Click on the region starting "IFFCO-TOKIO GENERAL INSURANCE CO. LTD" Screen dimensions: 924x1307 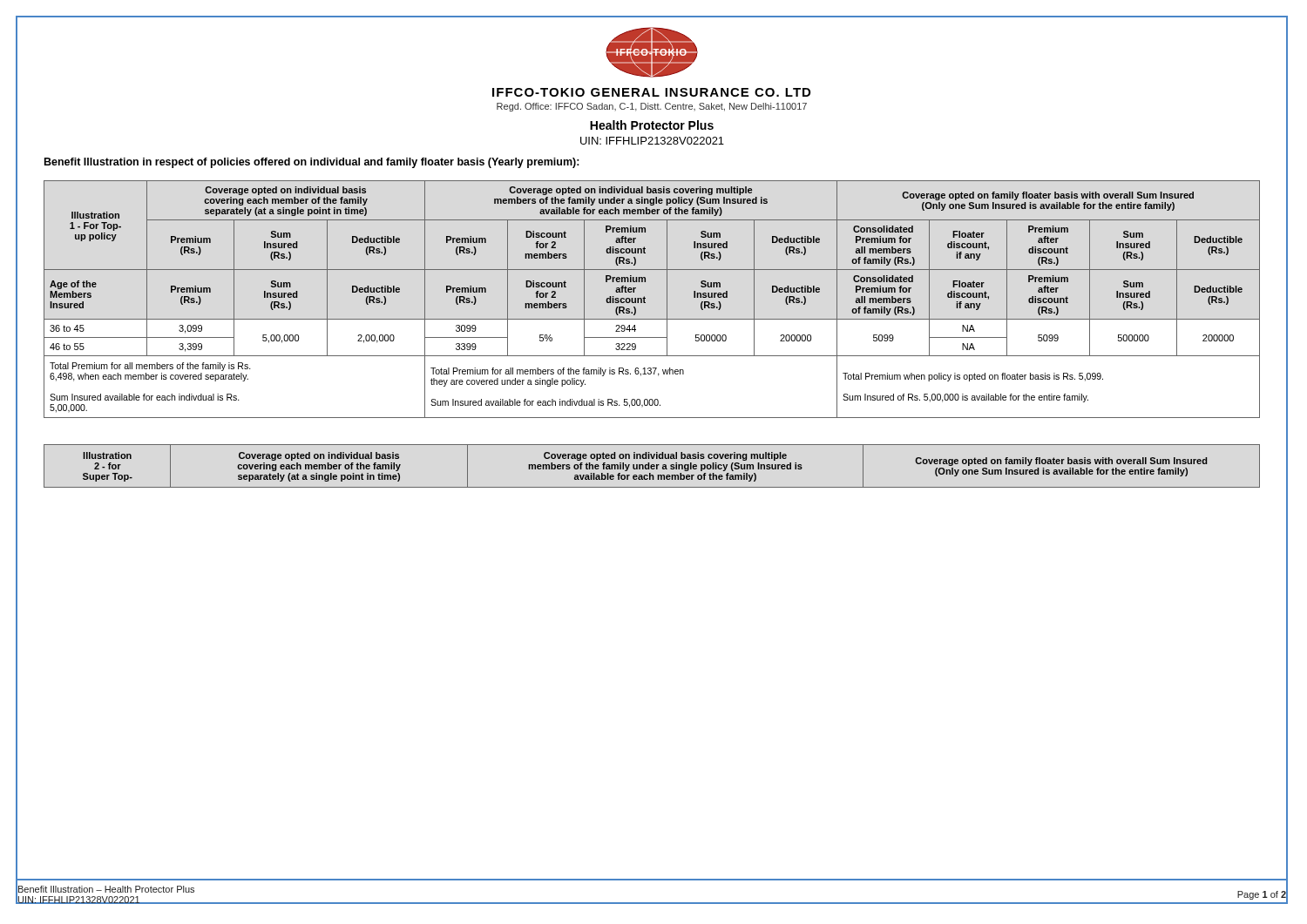652,92
